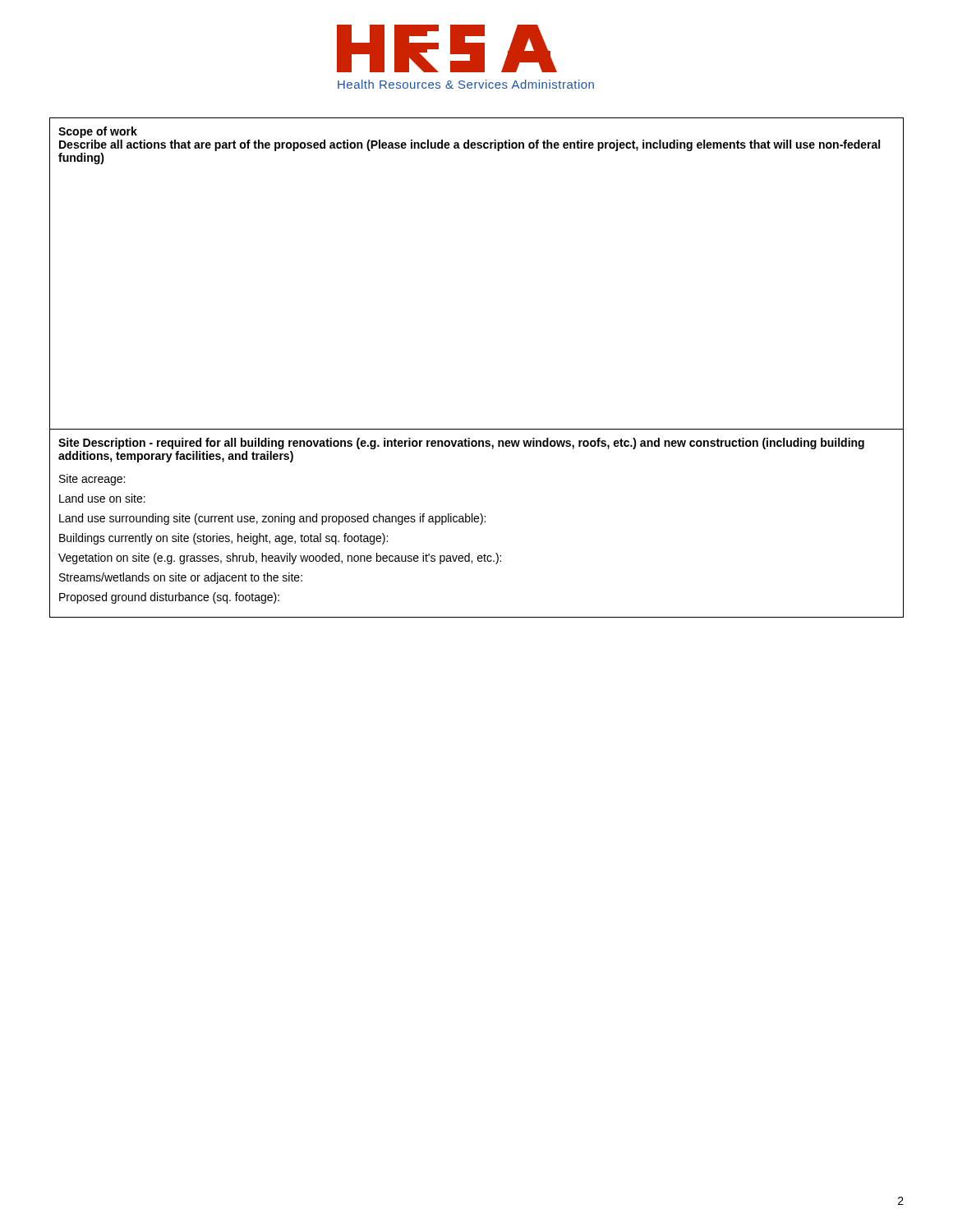Locate the text containing "Proposed ground disturbance (sq. footage):"
The height and width of the screenshot is (1232, 953).
click(169, 597)
